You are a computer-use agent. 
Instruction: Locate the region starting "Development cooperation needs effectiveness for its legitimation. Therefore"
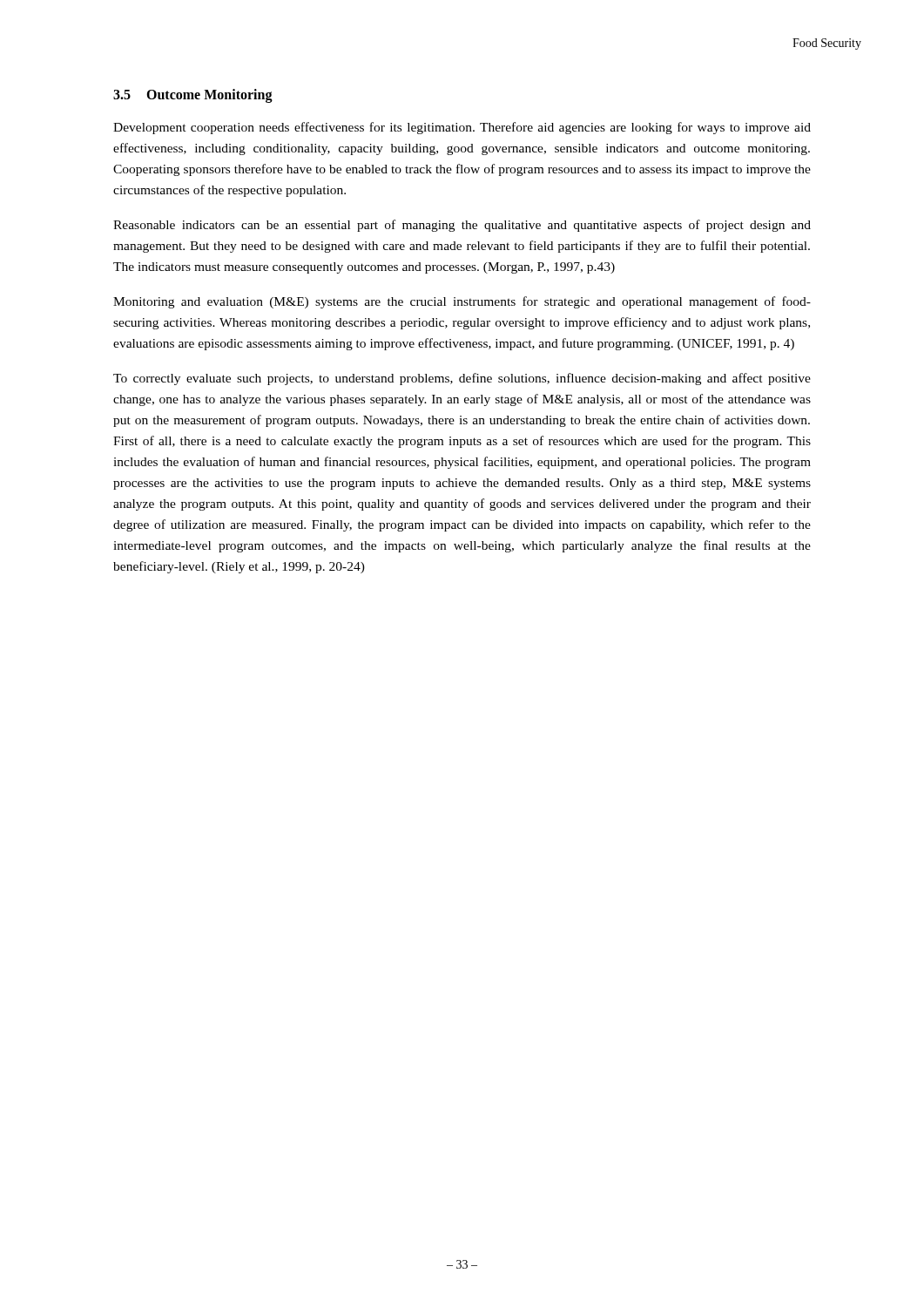point(462,158)
